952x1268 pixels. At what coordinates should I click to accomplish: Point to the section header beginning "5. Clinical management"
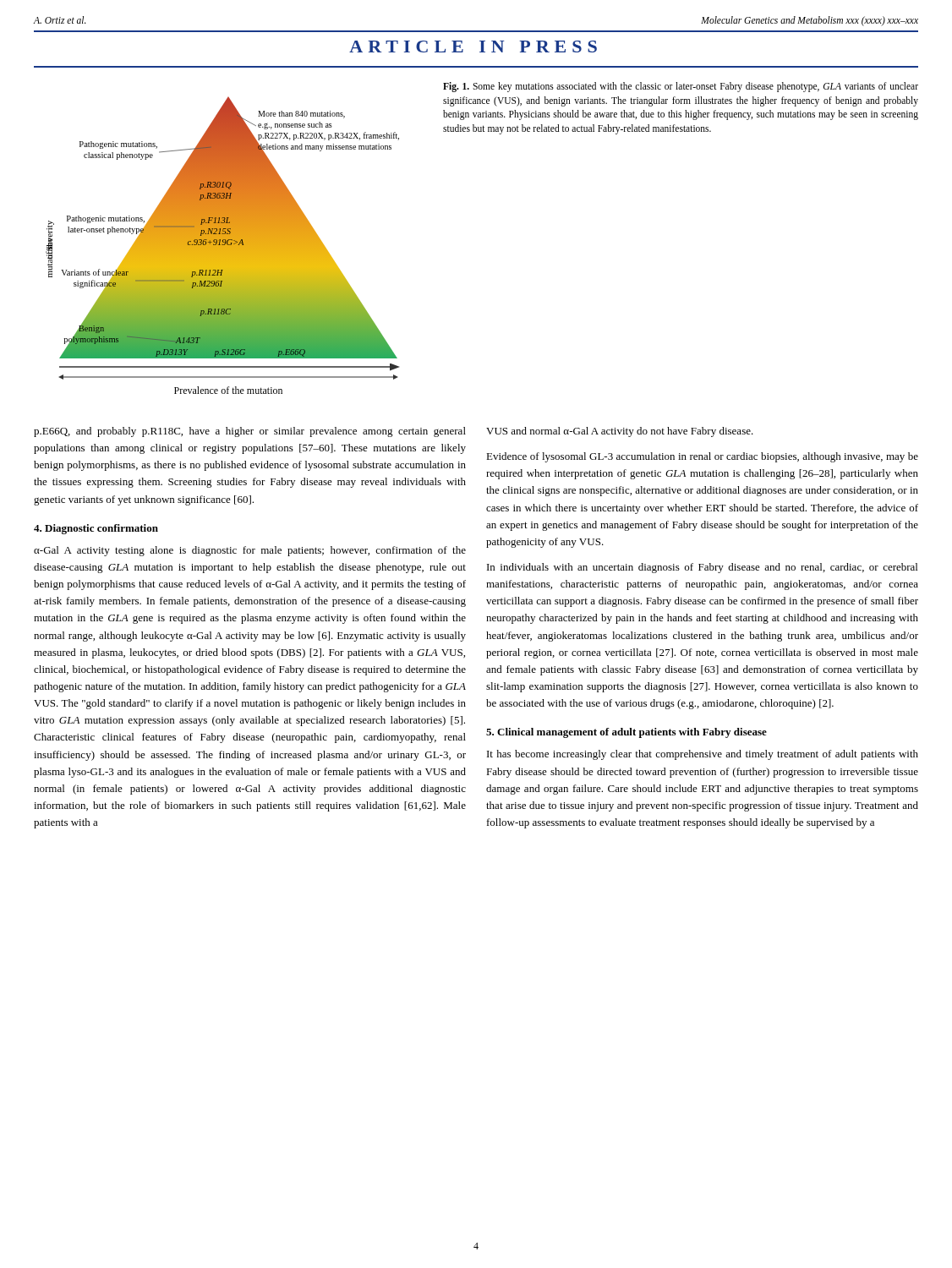click(x=626, y=732)
